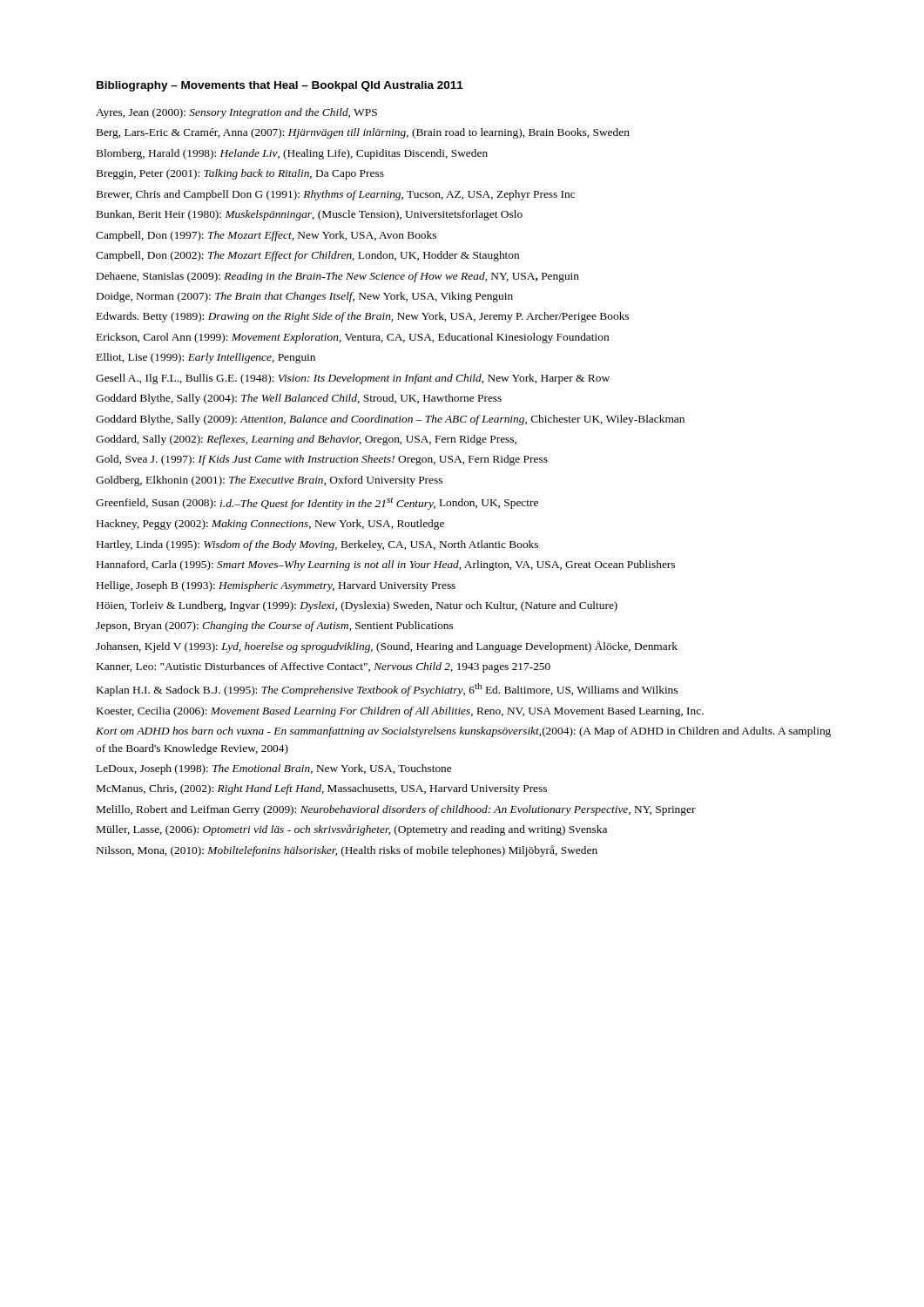The image size is (924, 1307).
Task: Where is the passage that starts "Hannaford, Carla (1995): Smart"?
Action: pyautogui.click(x=386, y=564)
